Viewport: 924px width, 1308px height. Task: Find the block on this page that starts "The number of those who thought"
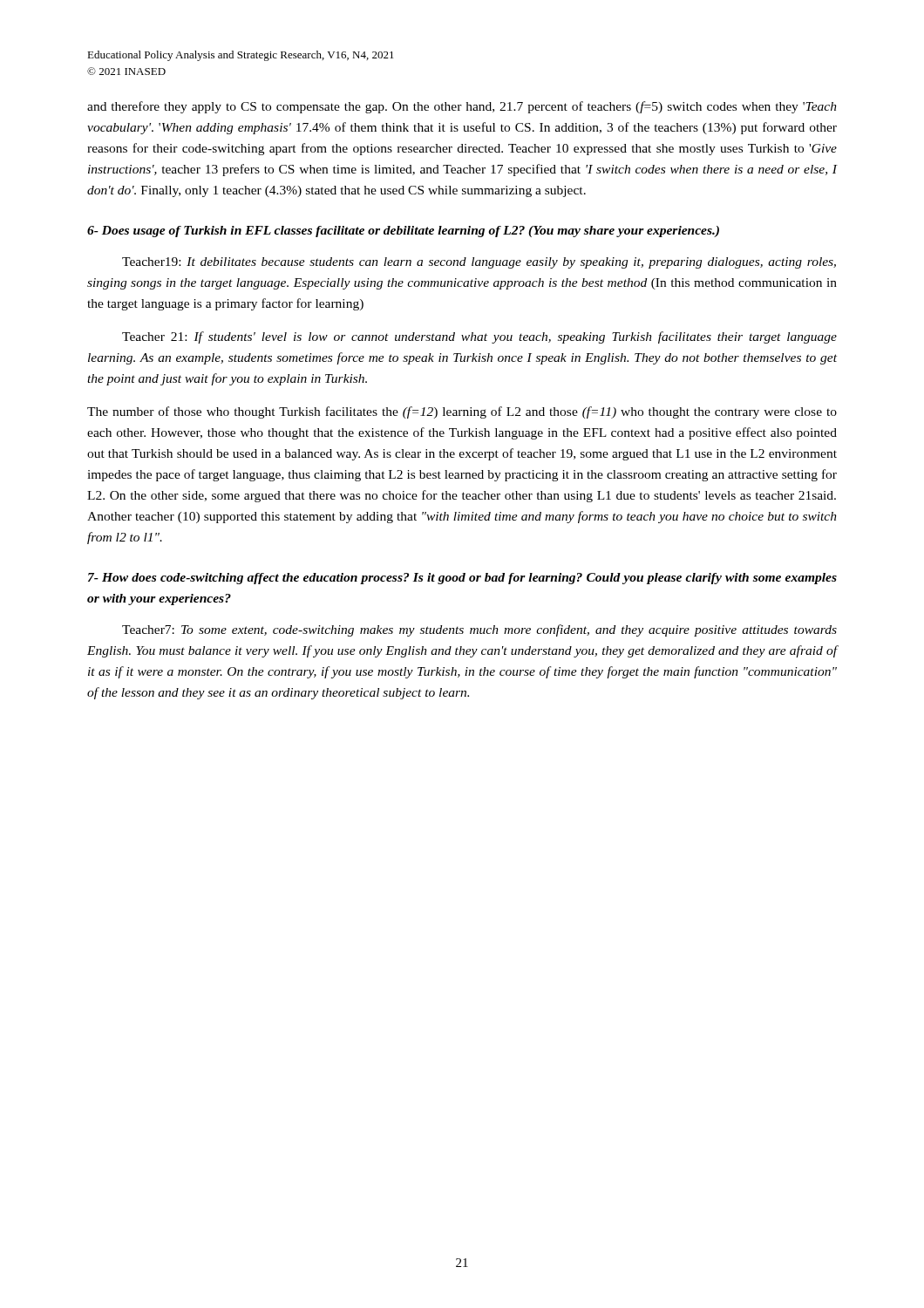(462, 474)
